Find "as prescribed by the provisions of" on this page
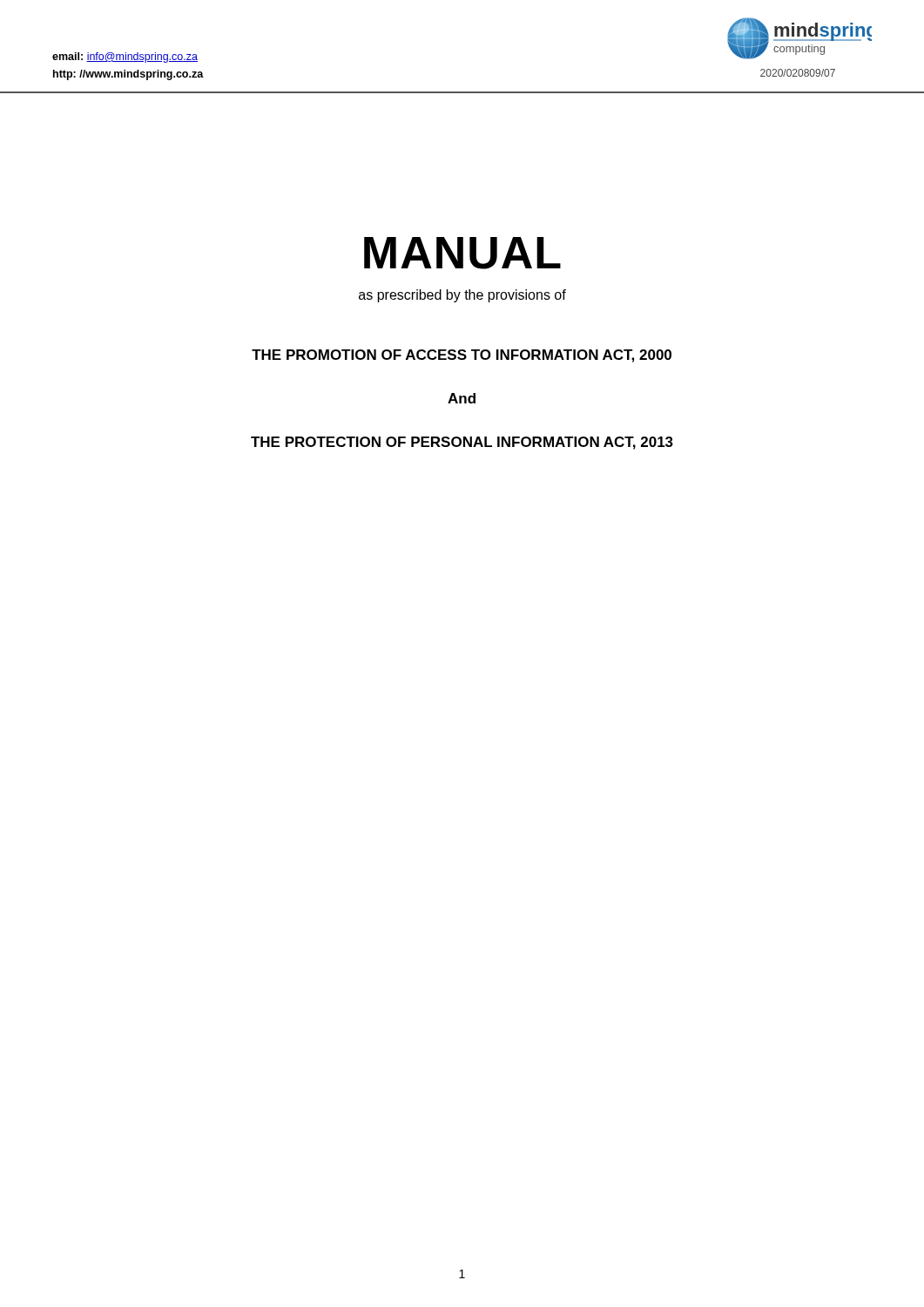The image size is (924, 1307). coord(462,295)
